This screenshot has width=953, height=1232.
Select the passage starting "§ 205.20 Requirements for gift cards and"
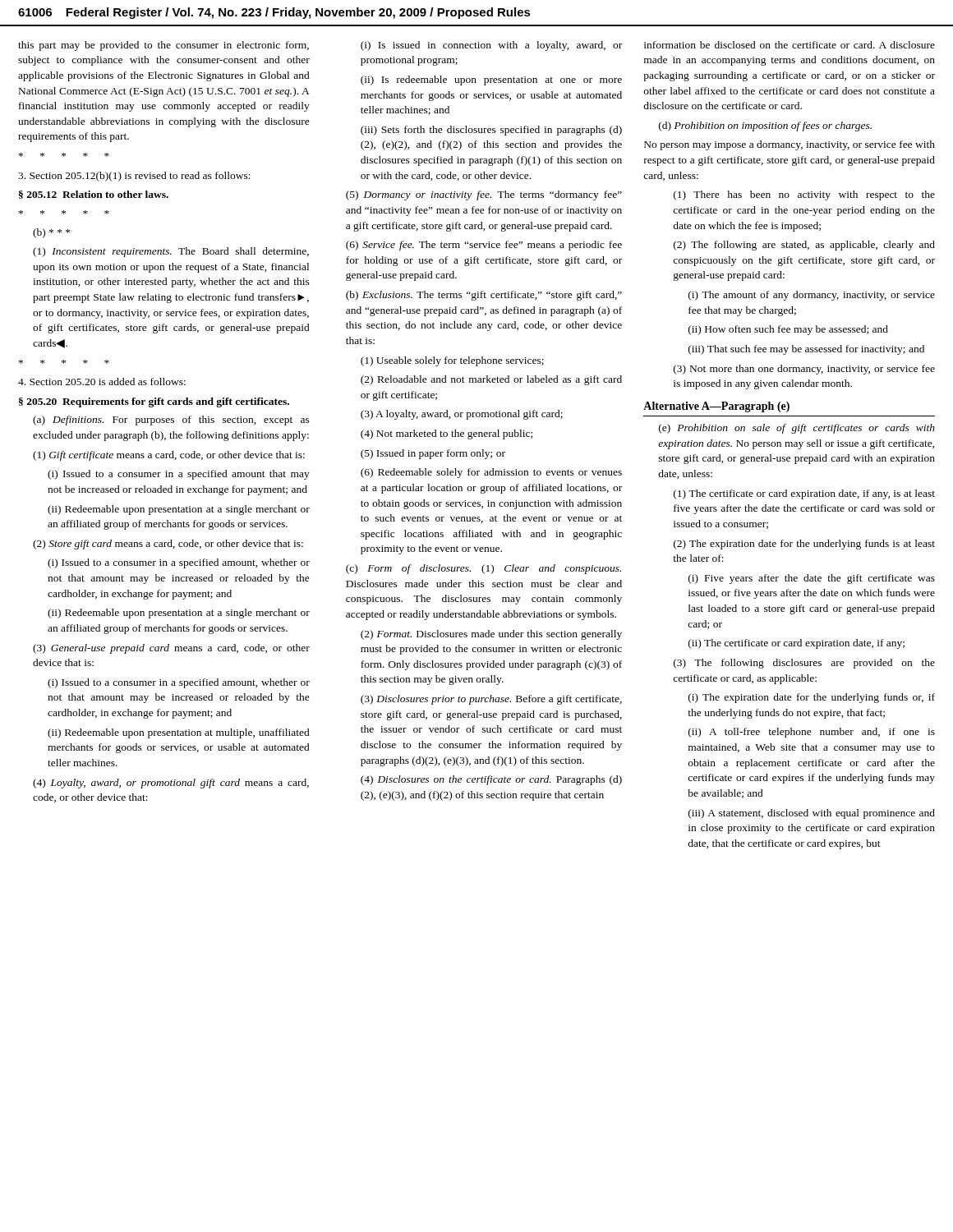pyautogui.click(x=154, y=401)
